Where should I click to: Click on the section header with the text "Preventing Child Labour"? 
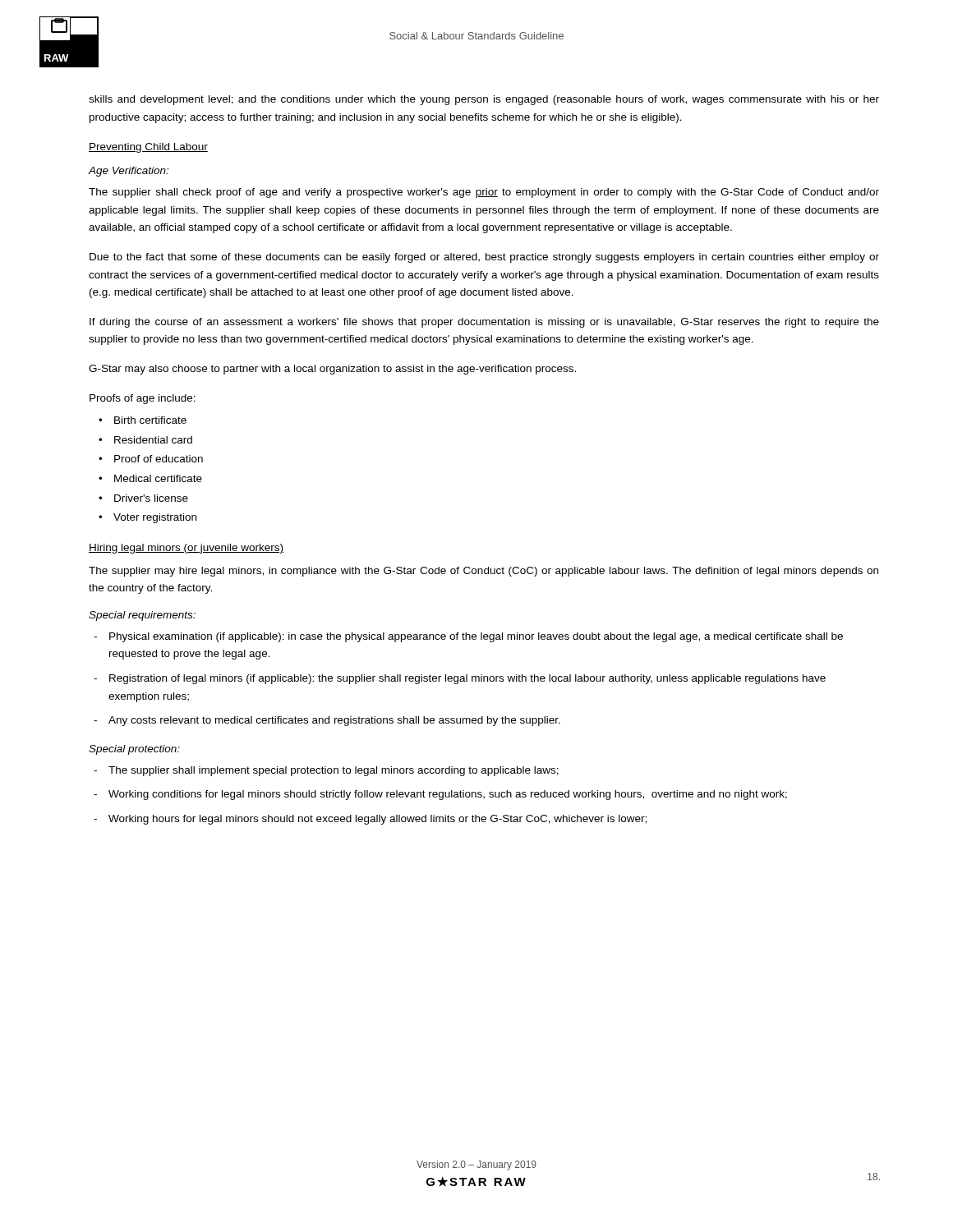point(148,147)
